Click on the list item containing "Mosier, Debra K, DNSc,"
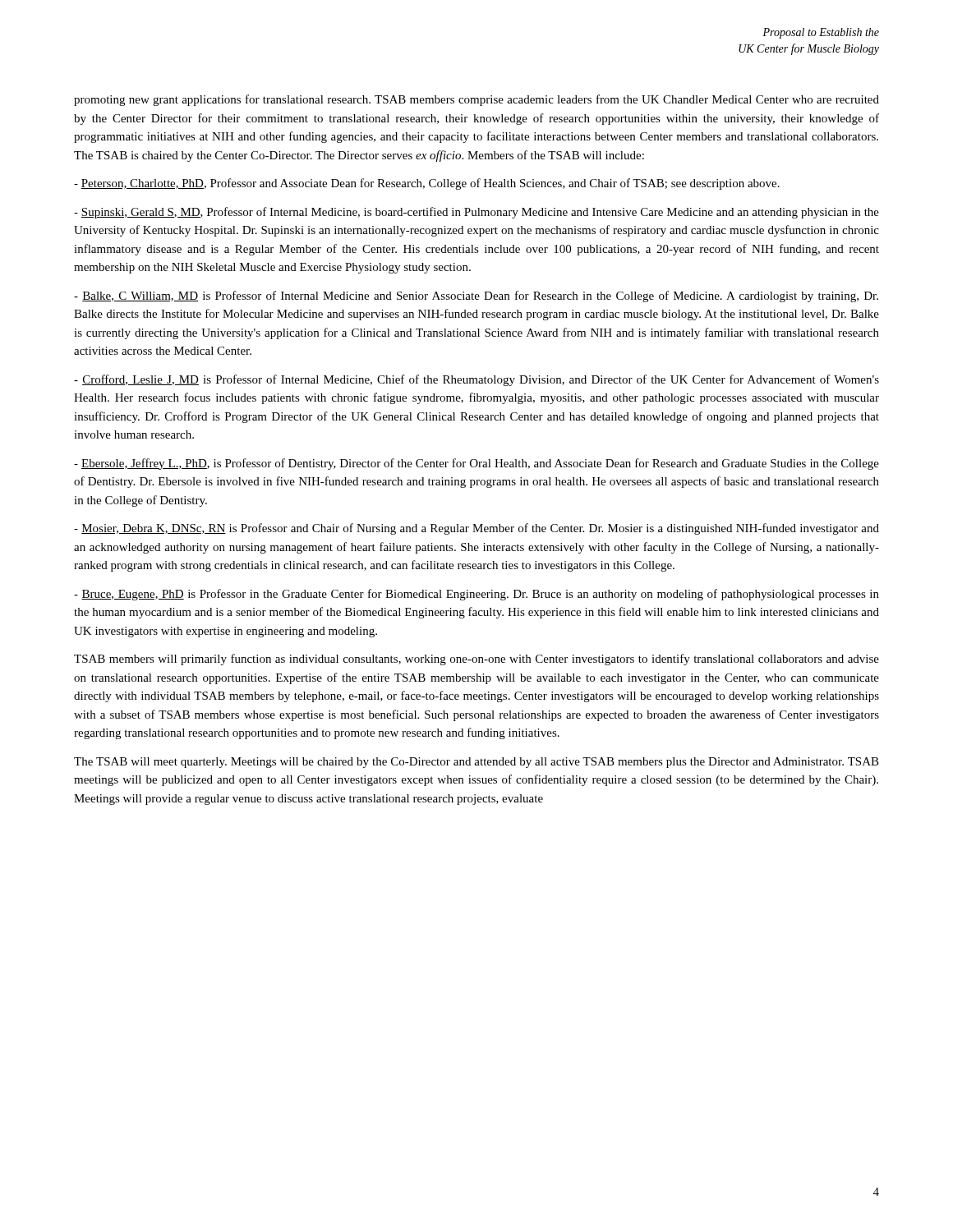The height and width of the screenshot is (1232, 953). (476, 547)
